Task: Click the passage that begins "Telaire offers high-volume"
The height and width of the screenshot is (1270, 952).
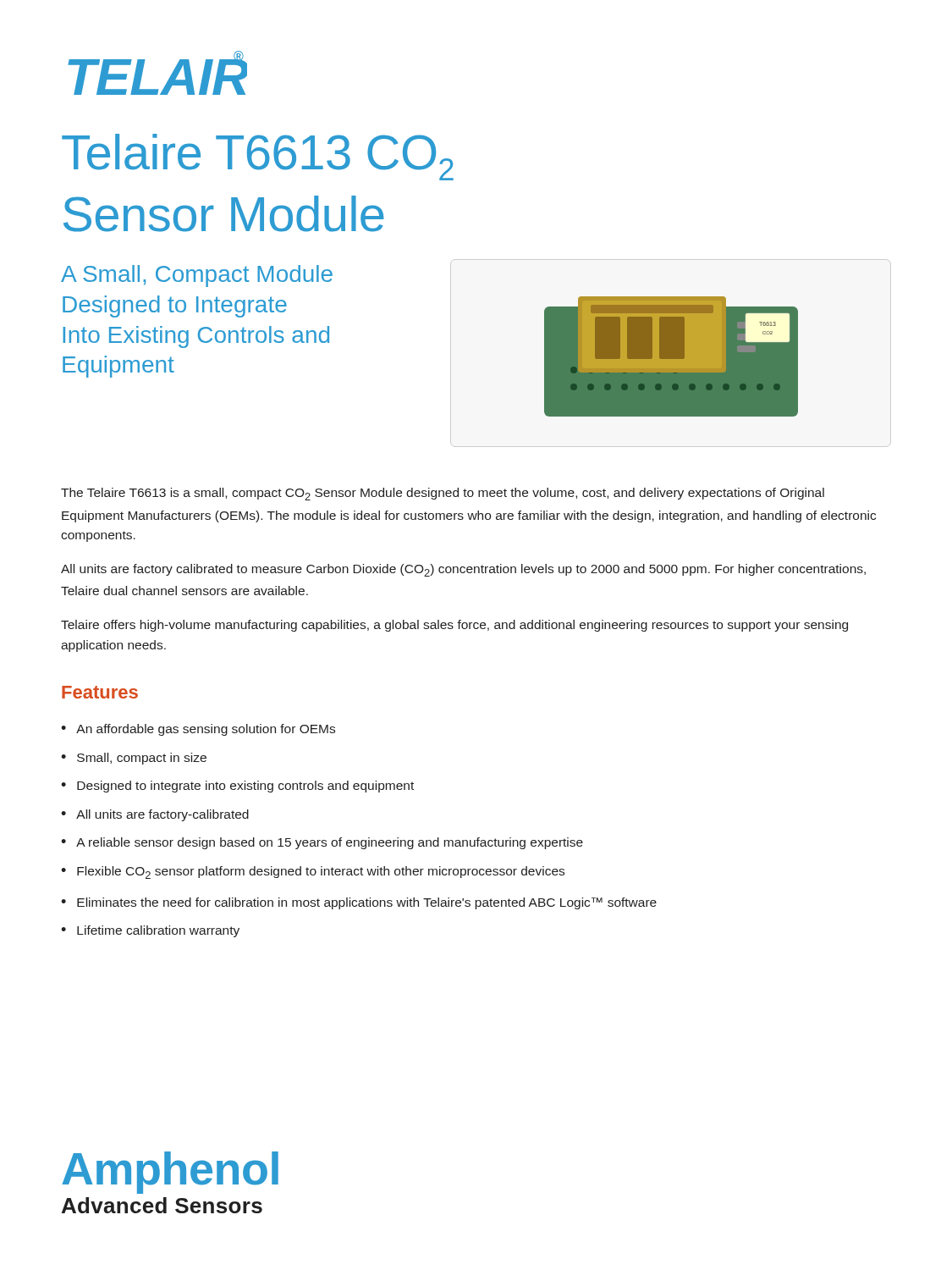Action: pyautogui.click(x=455, y=634)
